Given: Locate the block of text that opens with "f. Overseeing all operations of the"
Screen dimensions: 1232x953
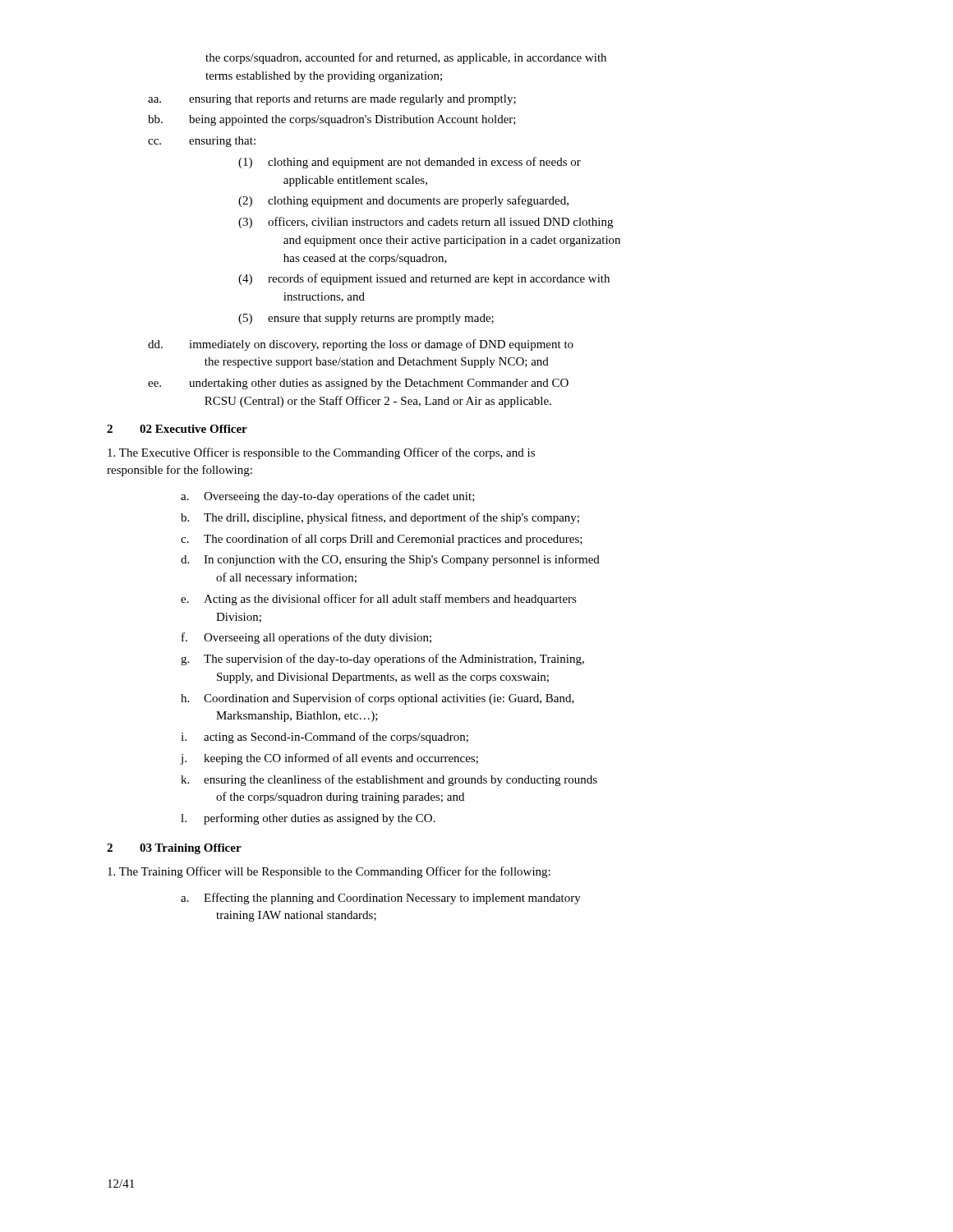Looking at the screenshot, I should point(307,638).
